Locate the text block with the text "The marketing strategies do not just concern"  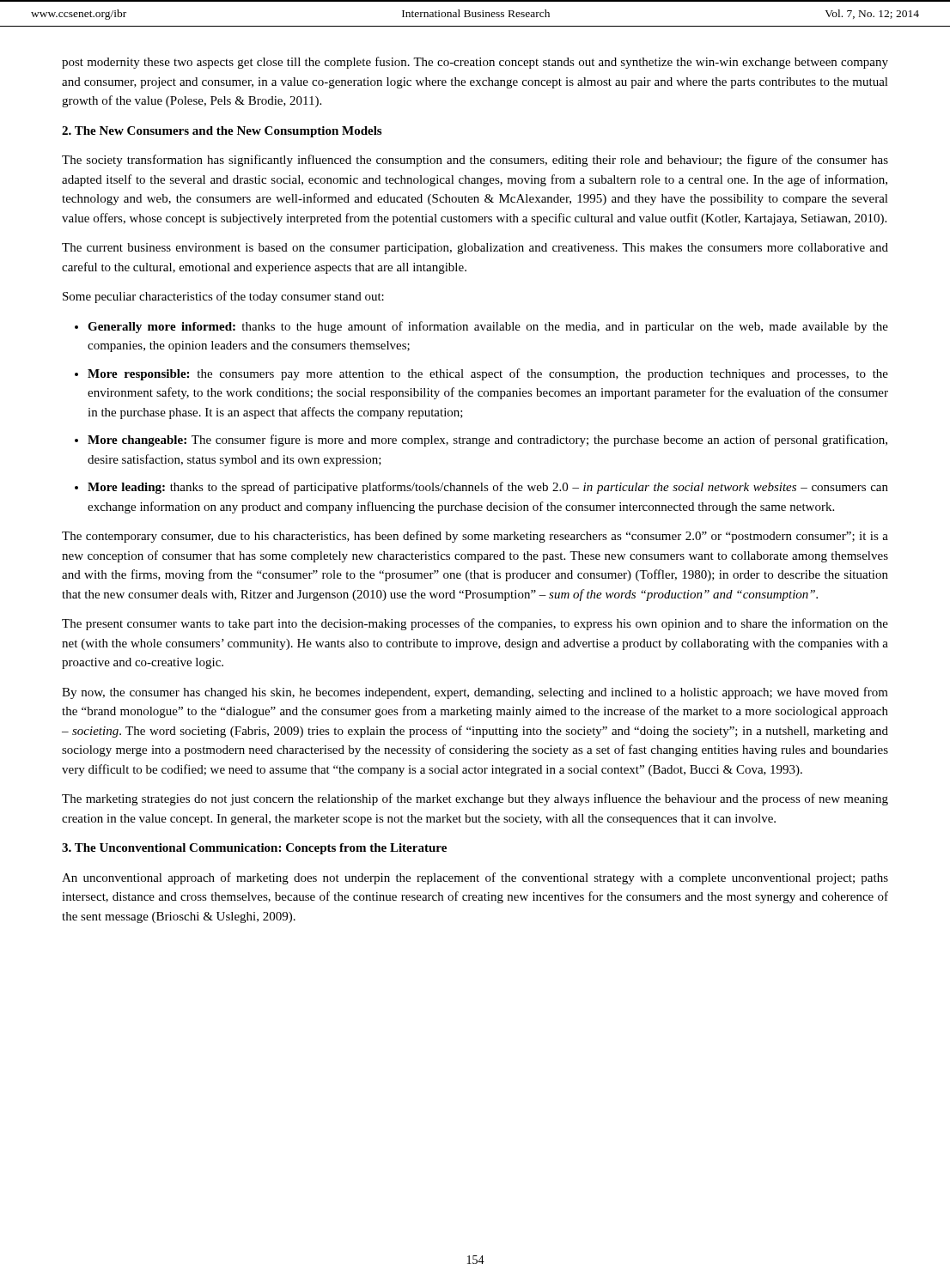tap(475, 808)
